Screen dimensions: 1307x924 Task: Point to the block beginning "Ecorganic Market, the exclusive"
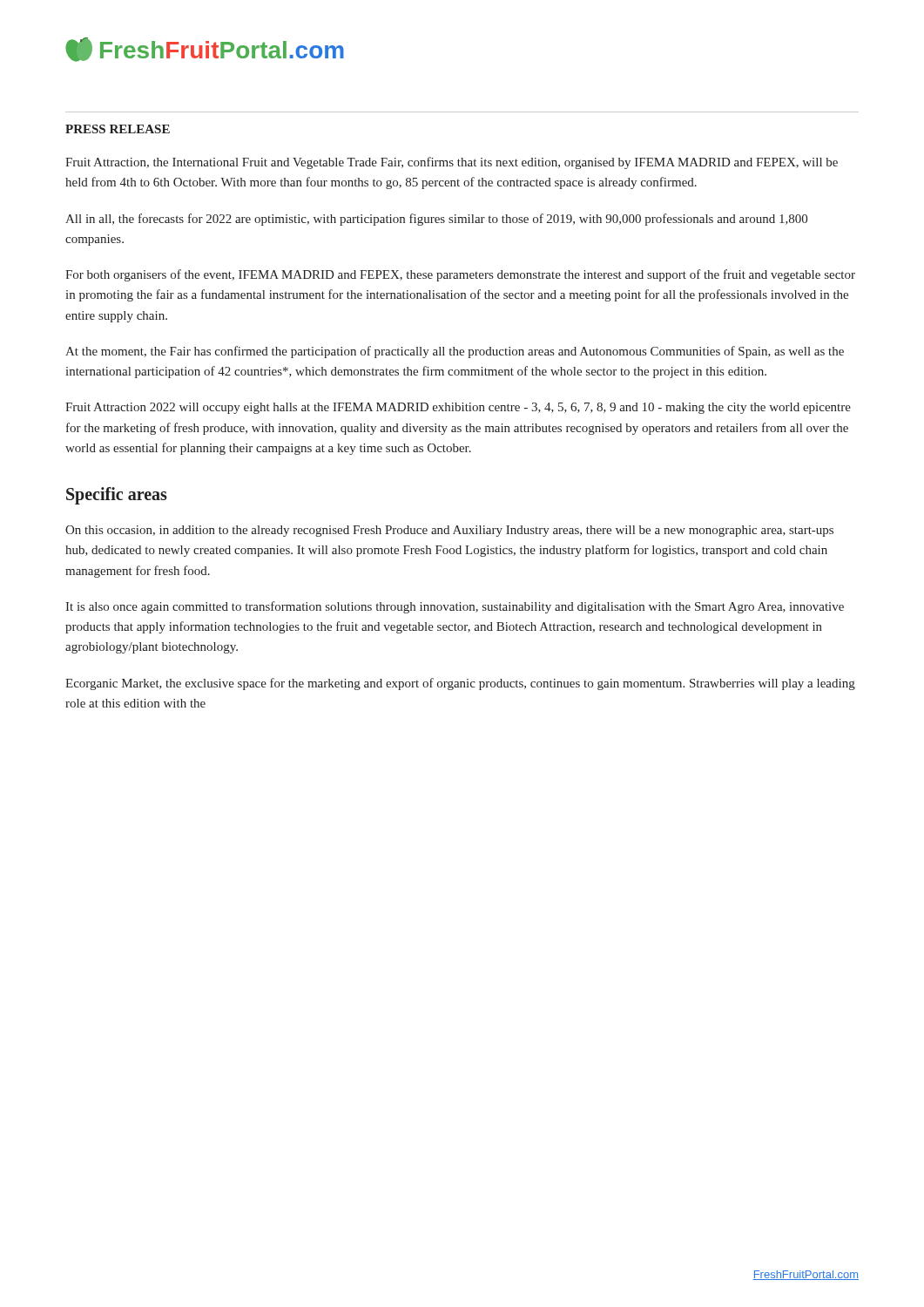pos(460,693)
